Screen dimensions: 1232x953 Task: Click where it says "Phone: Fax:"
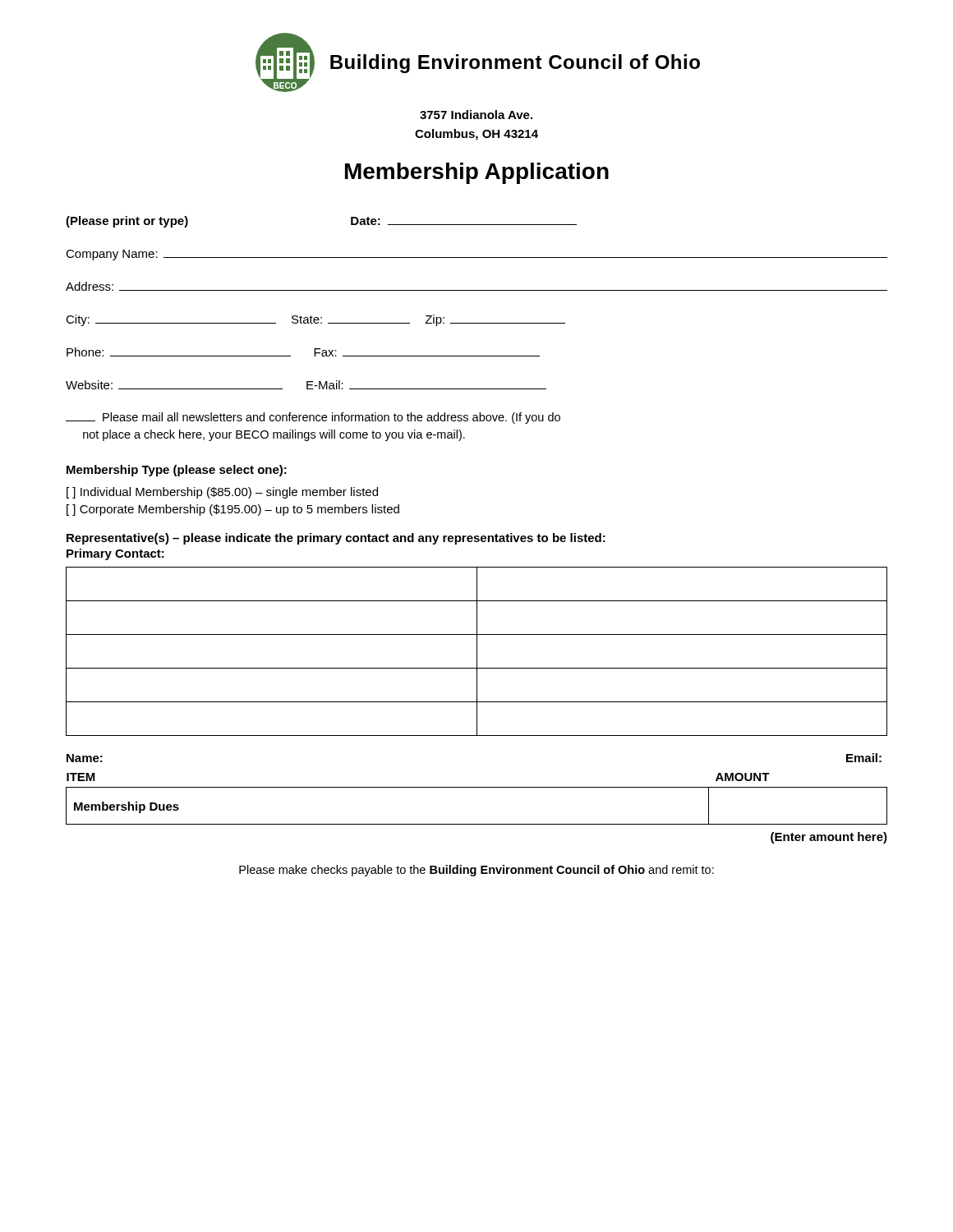click(x=303, y=349)
